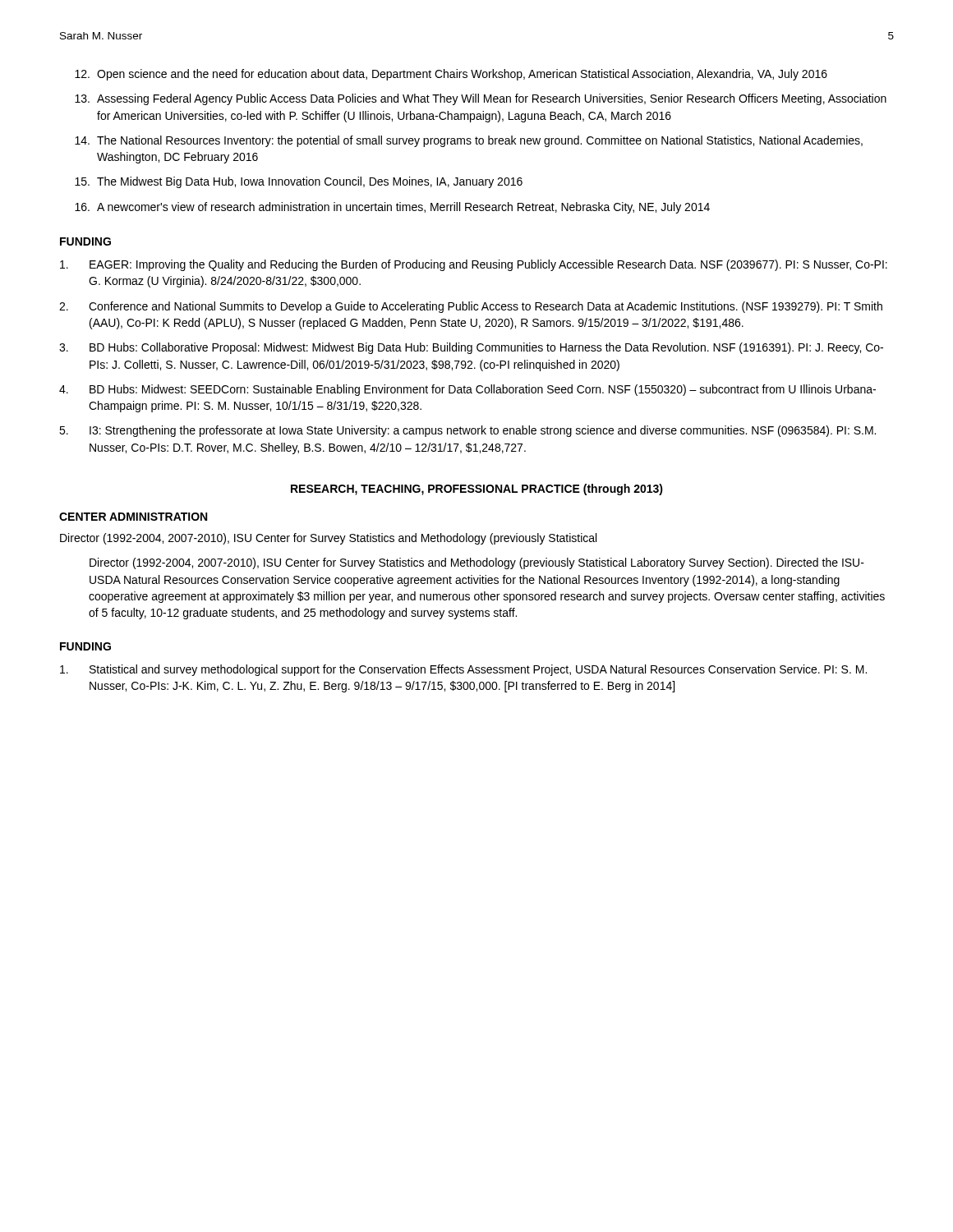Viewport: 953px width, 1232px height.
Task: Locate the section header that says "RESEARCH, TEACHING, PROFESSIONAL PRACTICE (through 2013)"
Action: coord(476,489)
